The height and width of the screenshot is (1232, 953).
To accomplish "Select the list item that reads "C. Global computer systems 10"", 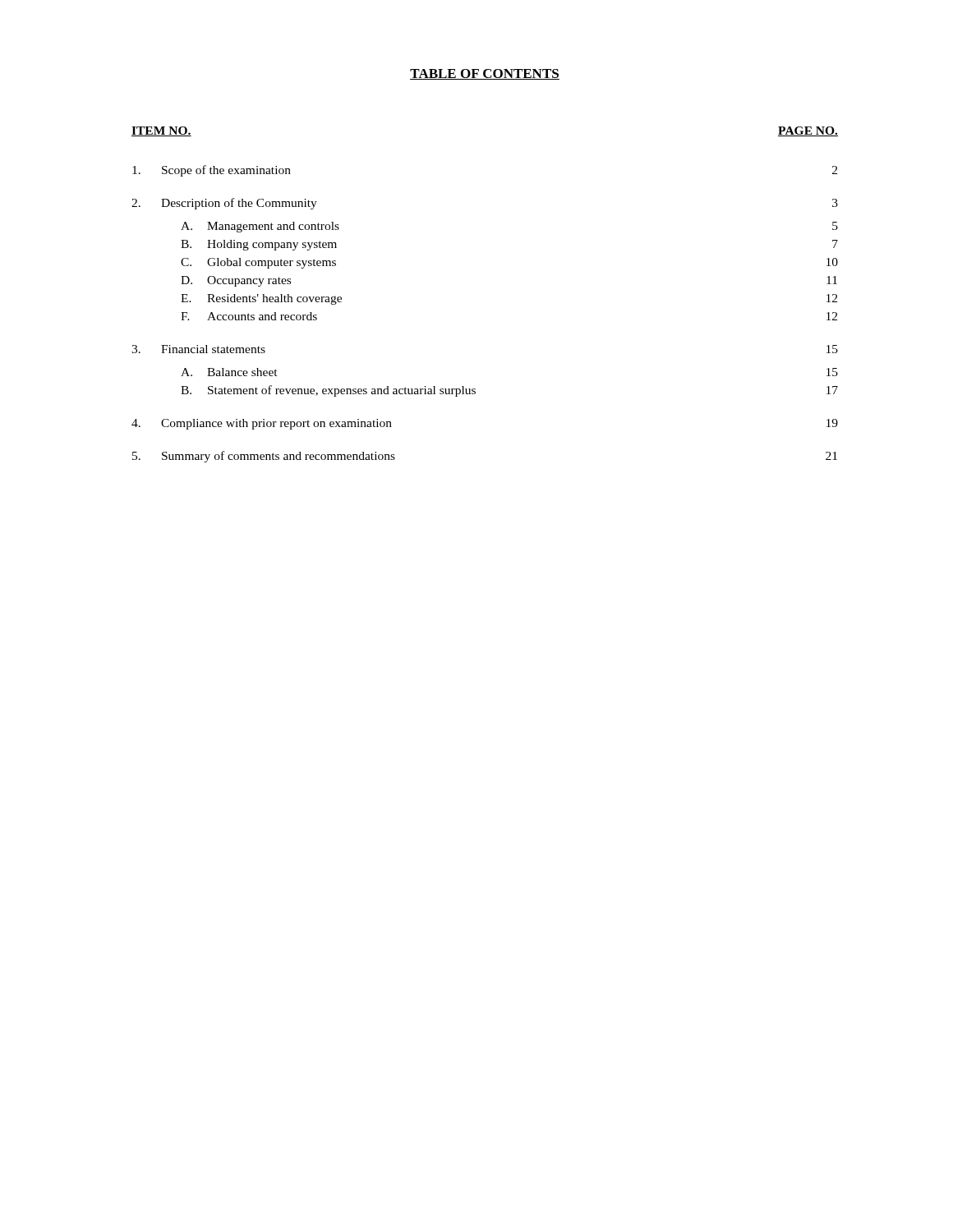I will point(268,263).
